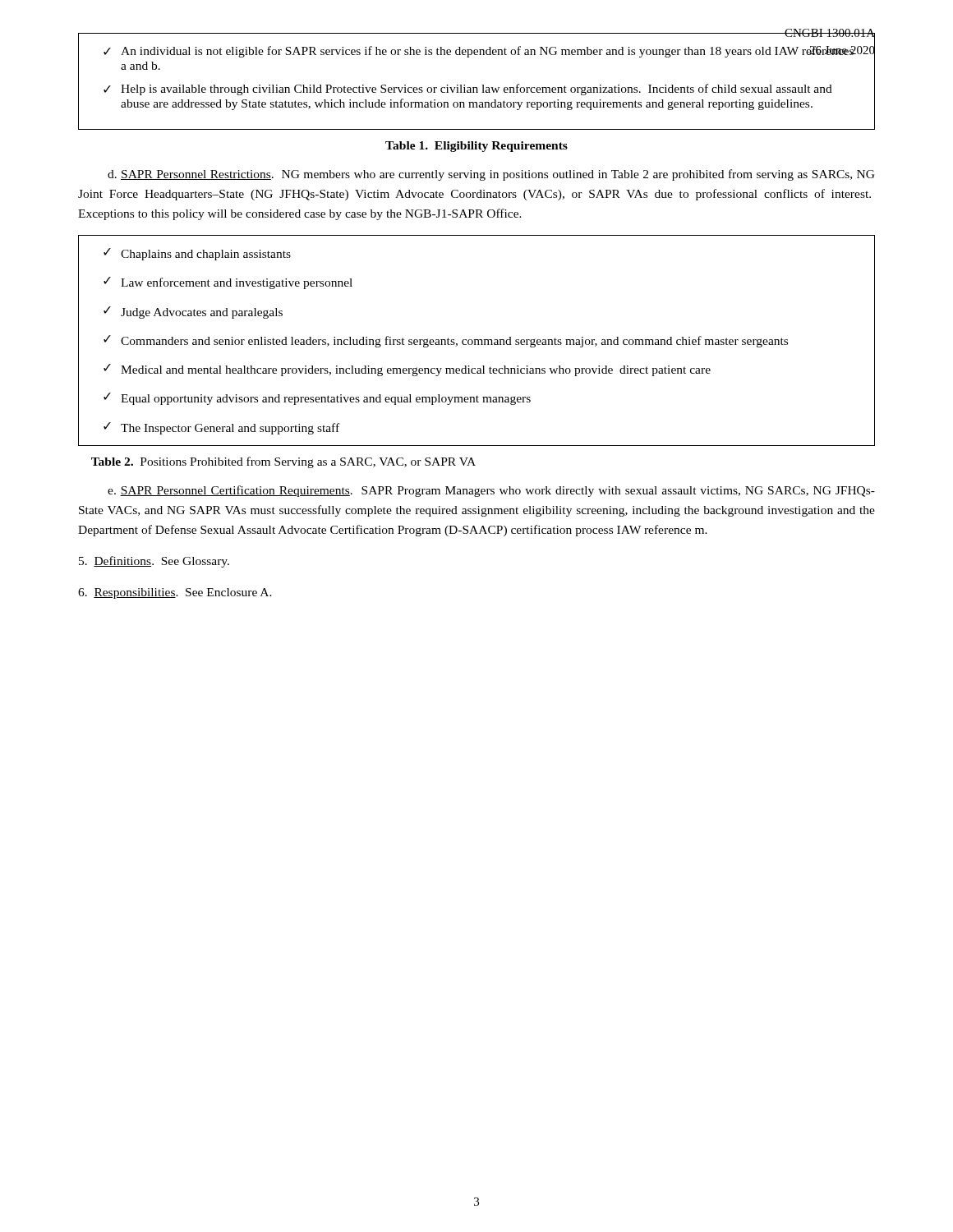Viewport: 953px width, 1232px height.
Task: Locate the list item with the text "✓ Judge Advocates and paralegals"
Action: coord(193,313)
